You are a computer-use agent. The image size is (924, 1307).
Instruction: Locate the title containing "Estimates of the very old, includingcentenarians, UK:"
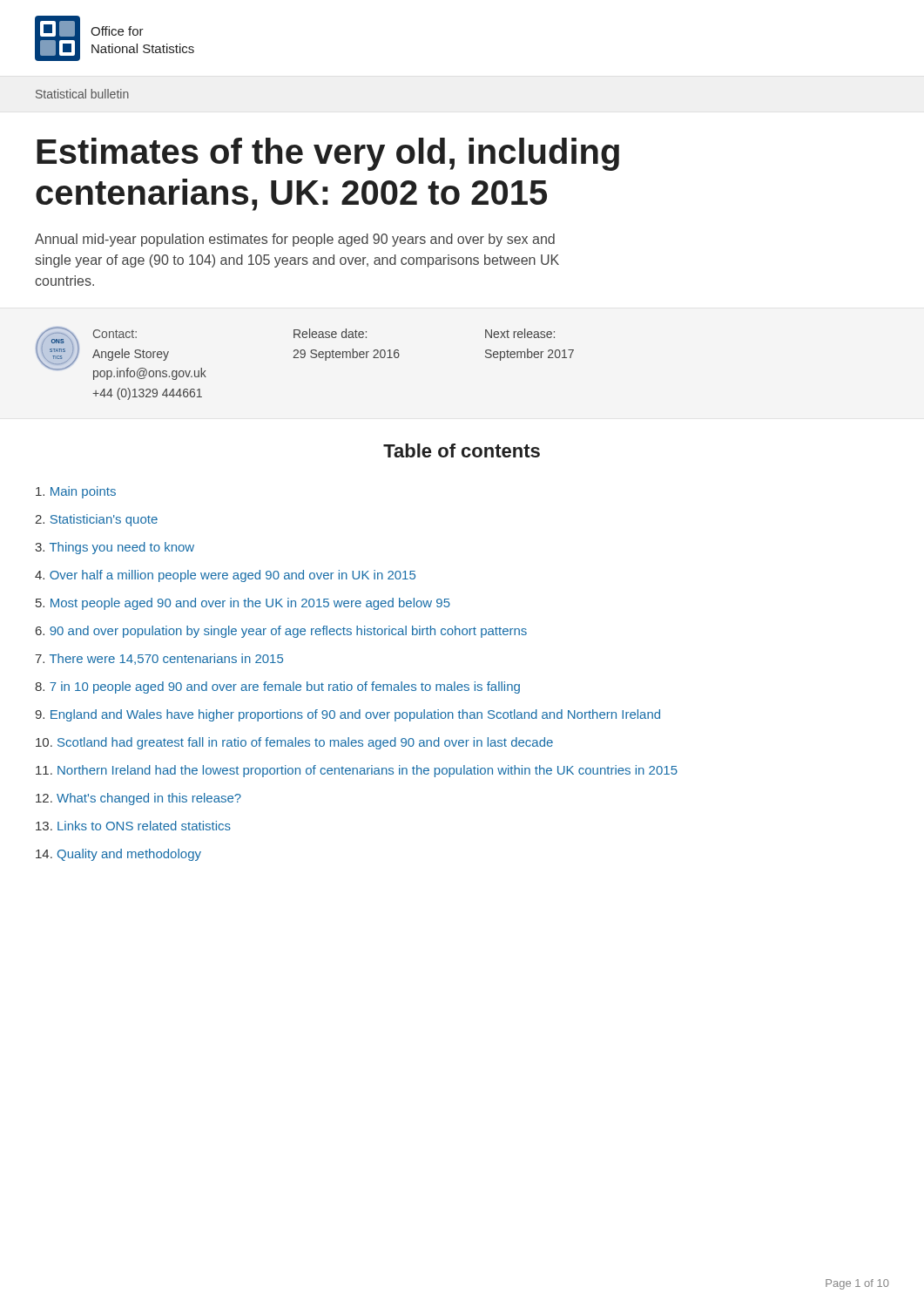pos(328,172)
